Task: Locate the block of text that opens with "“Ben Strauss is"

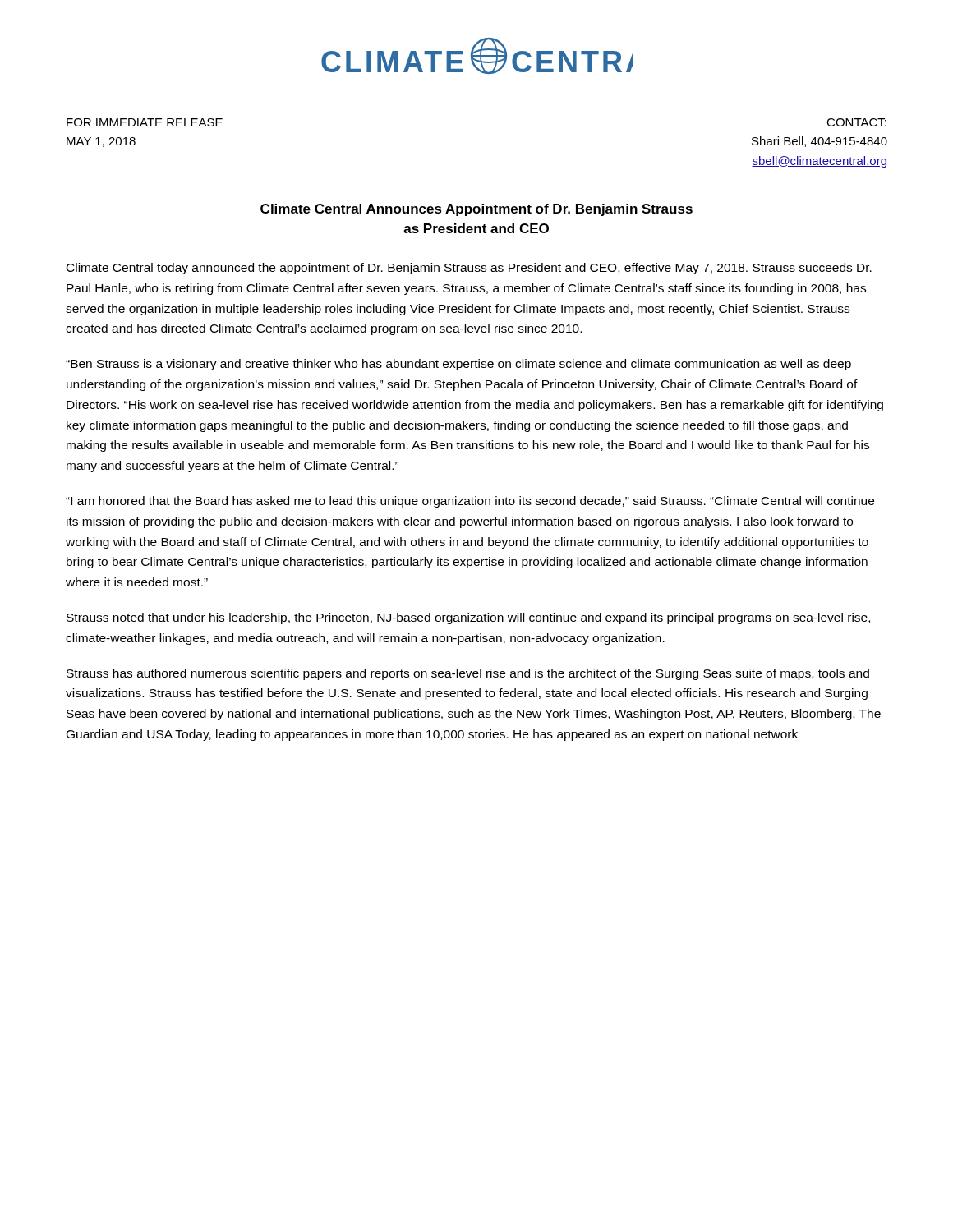Action: tap(476, 415)
